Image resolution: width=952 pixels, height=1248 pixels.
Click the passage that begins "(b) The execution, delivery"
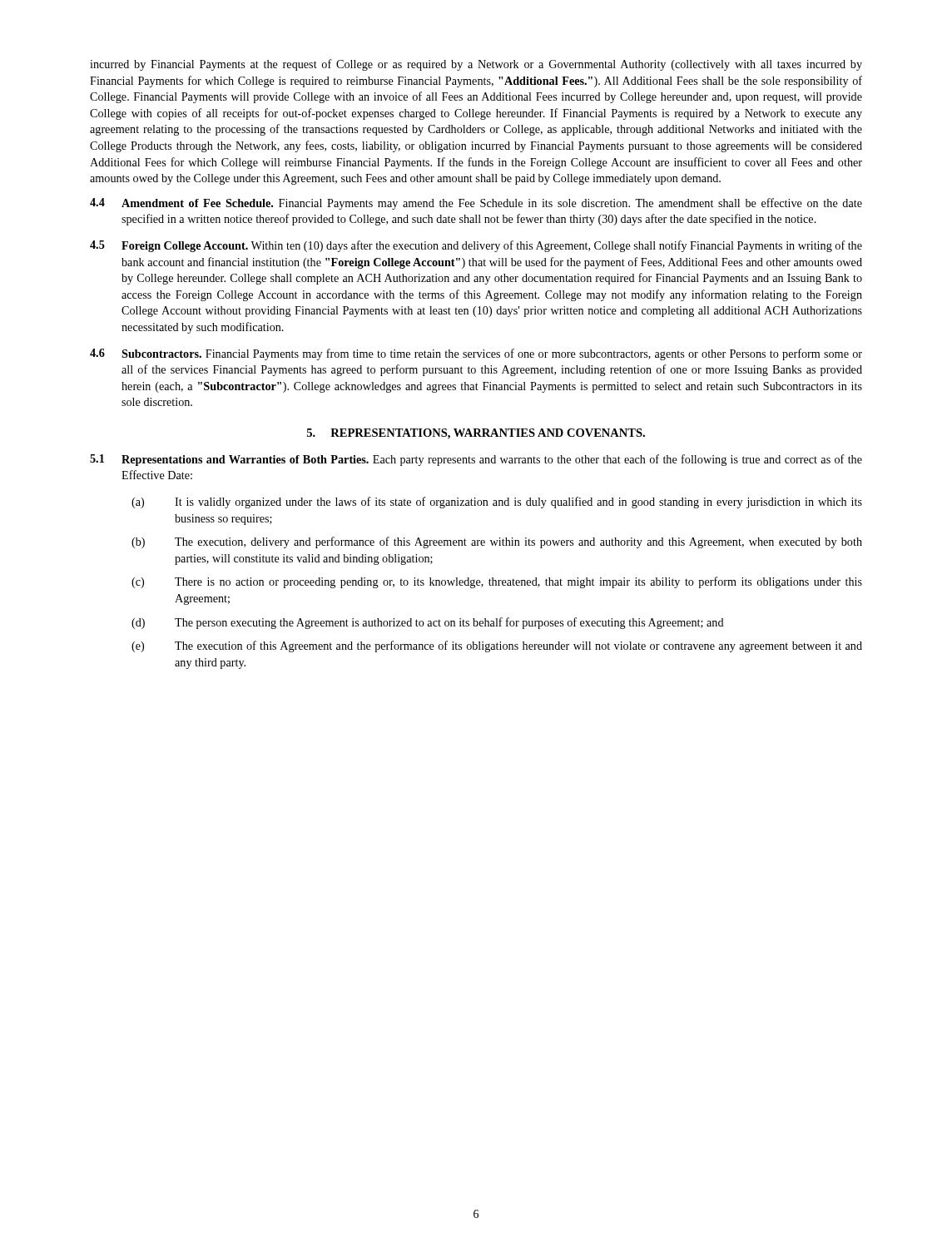(497, 551)
